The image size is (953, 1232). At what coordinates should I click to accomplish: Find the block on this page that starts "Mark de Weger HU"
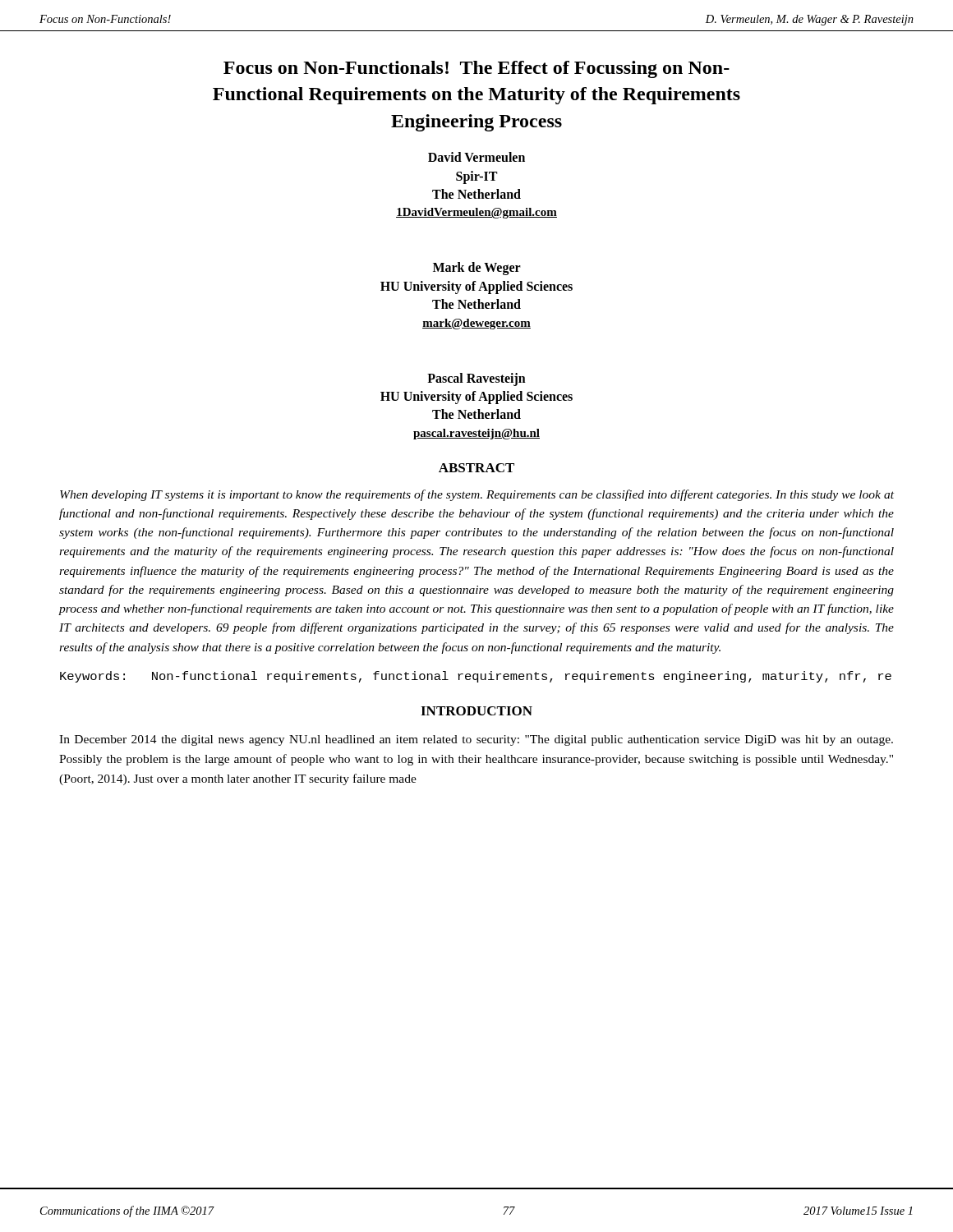[x=476, y=295]
